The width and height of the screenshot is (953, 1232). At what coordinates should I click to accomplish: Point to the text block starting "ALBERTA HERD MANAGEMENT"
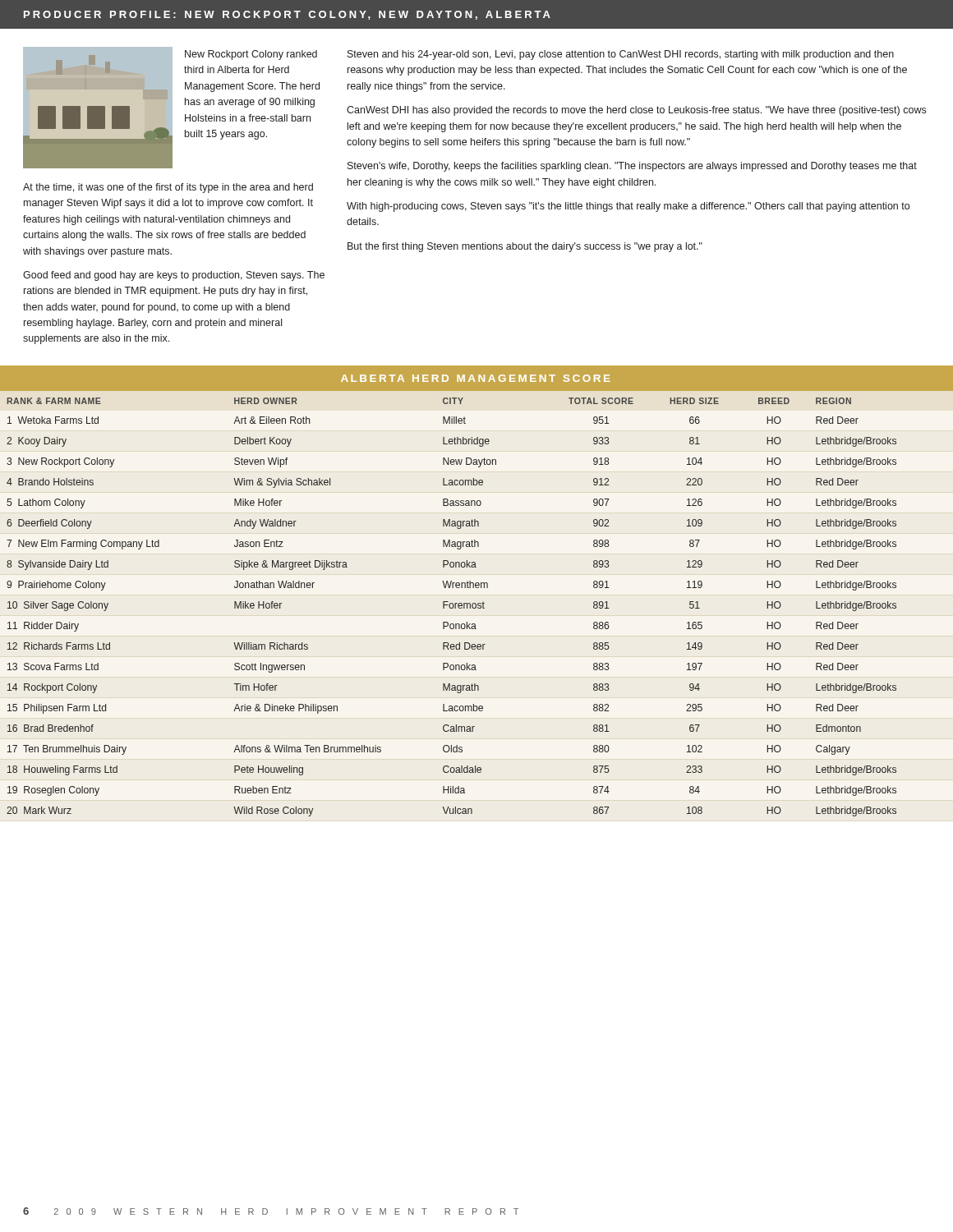tap(476, 378)
